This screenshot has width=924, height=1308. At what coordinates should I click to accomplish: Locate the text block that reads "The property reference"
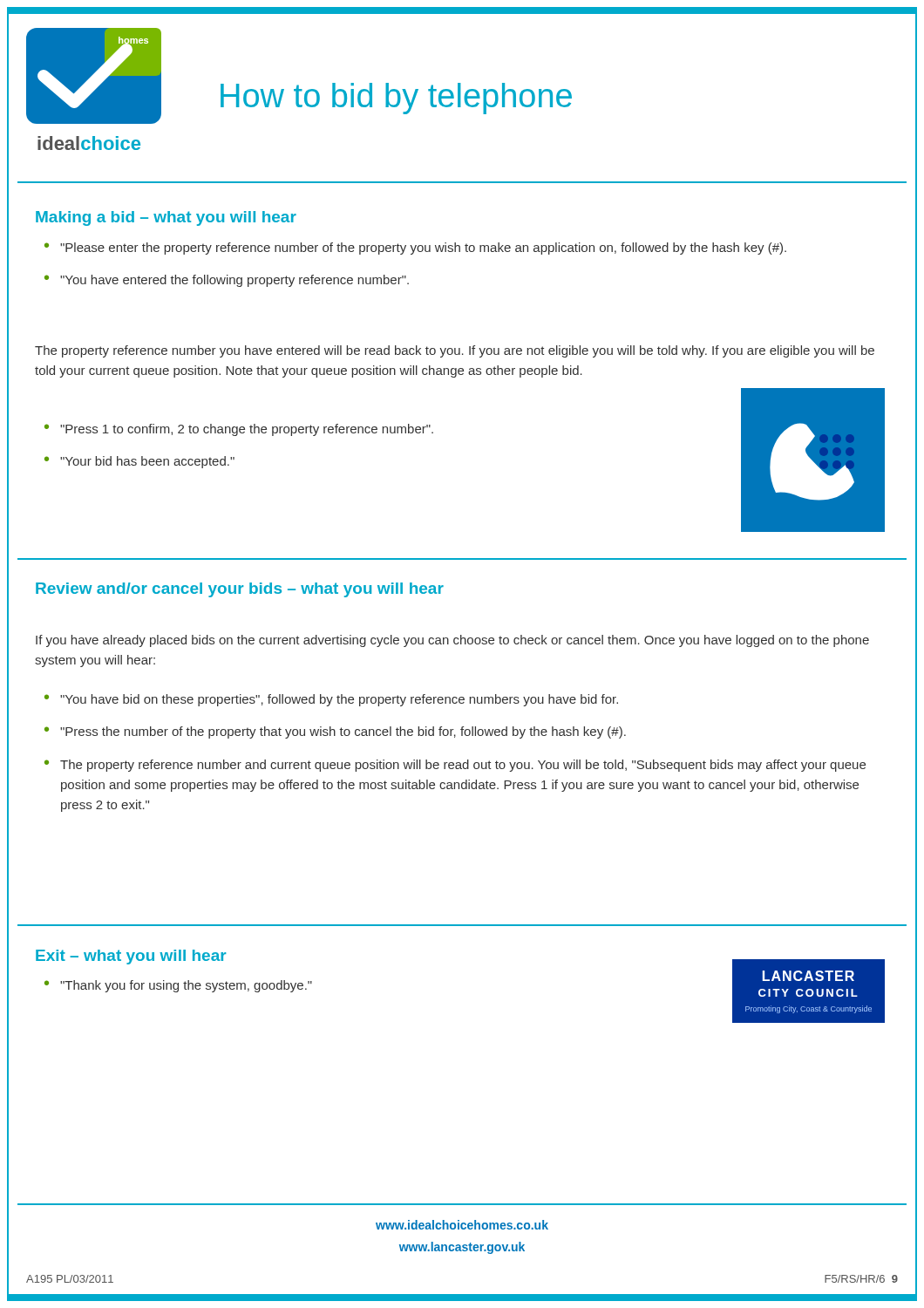(455, 360)
